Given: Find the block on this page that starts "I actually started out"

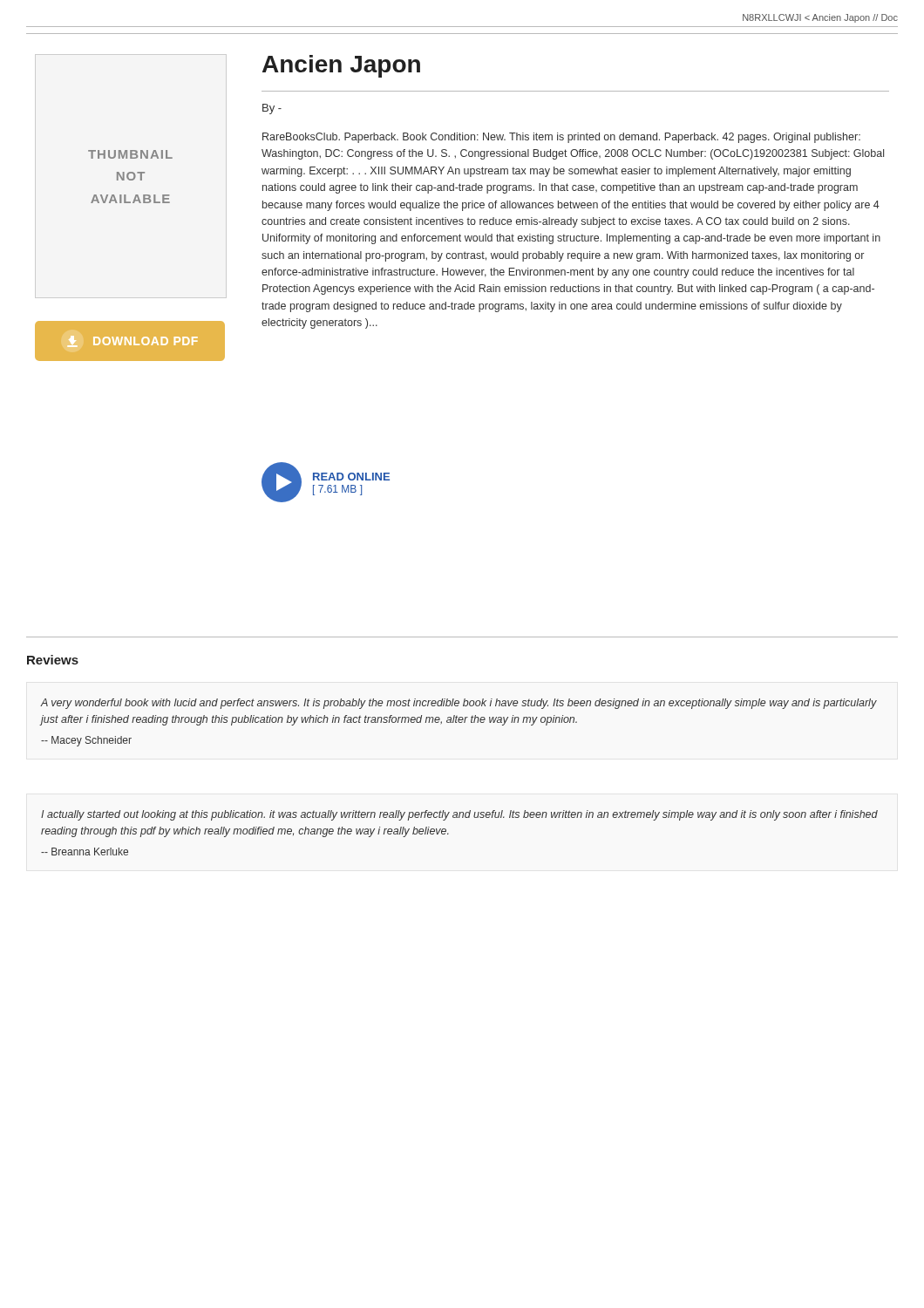Looking at the screenshot, I should [x=459, y=815].
